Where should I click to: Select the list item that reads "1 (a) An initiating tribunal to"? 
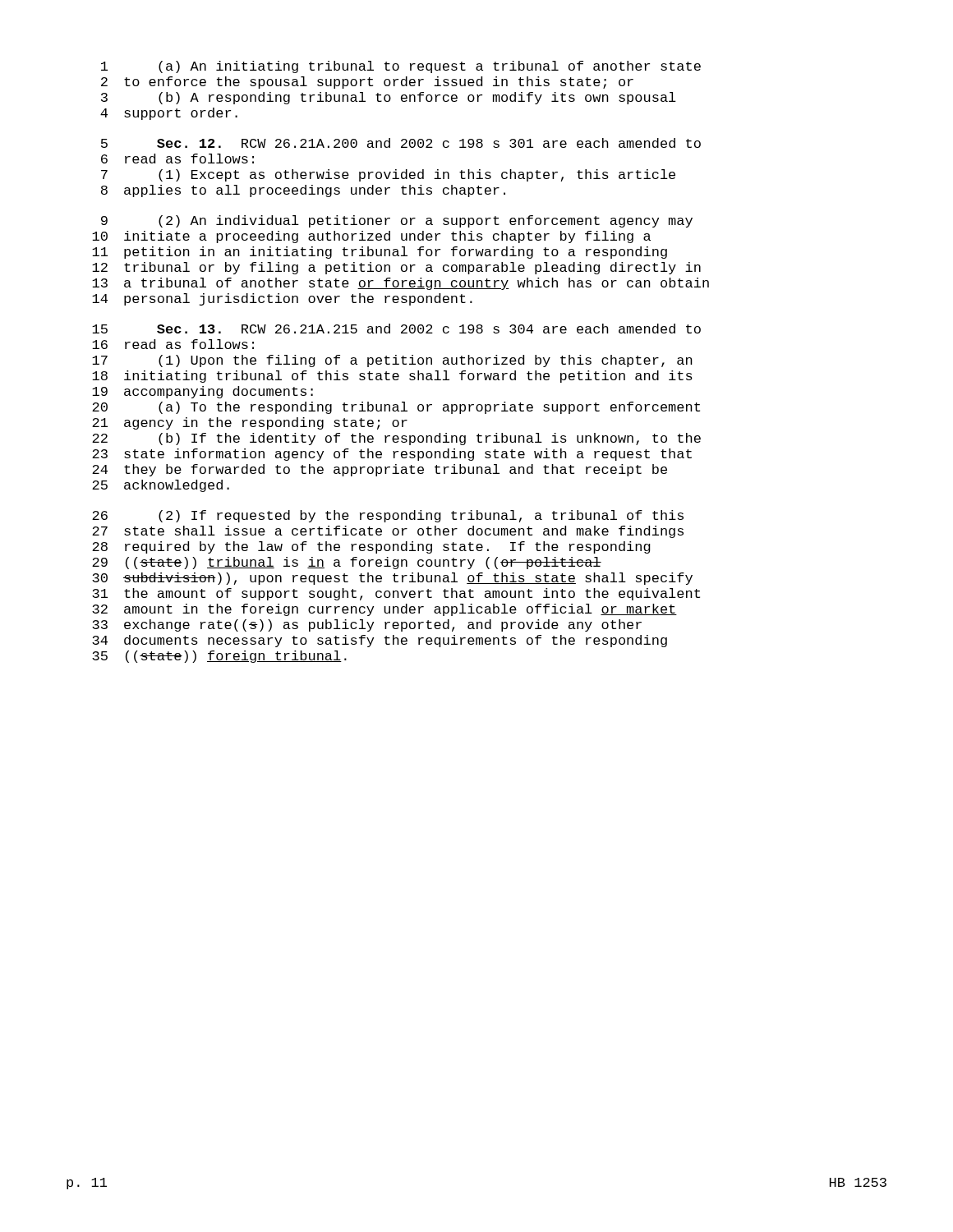tap(476, 75)
